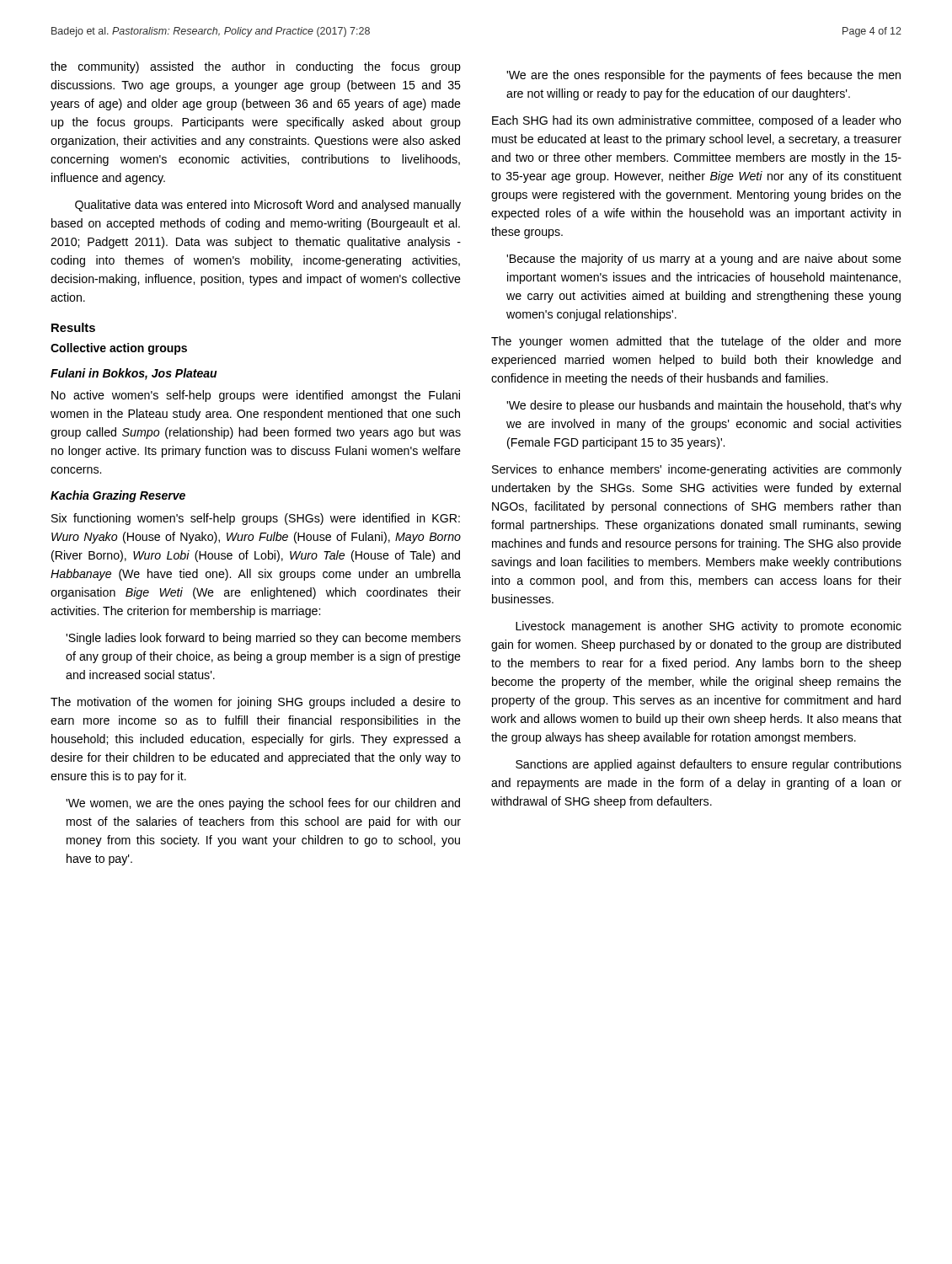Viewport: 952px width, 1264px height.
Task: Locate the text "Collective action groups"
Action: click(x=119, y=348)
